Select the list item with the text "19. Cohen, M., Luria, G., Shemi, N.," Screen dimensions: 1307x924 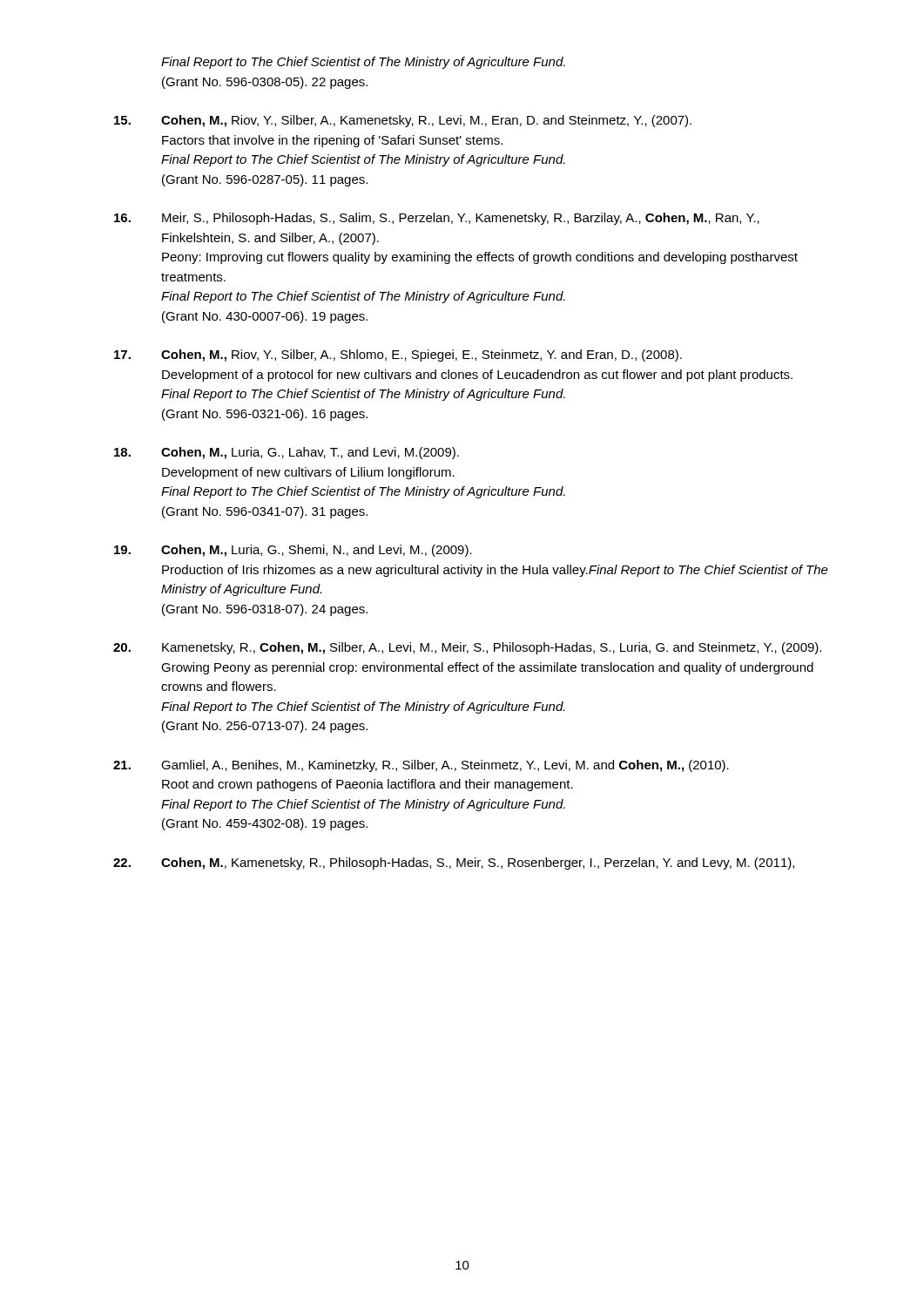pos(475,579)
